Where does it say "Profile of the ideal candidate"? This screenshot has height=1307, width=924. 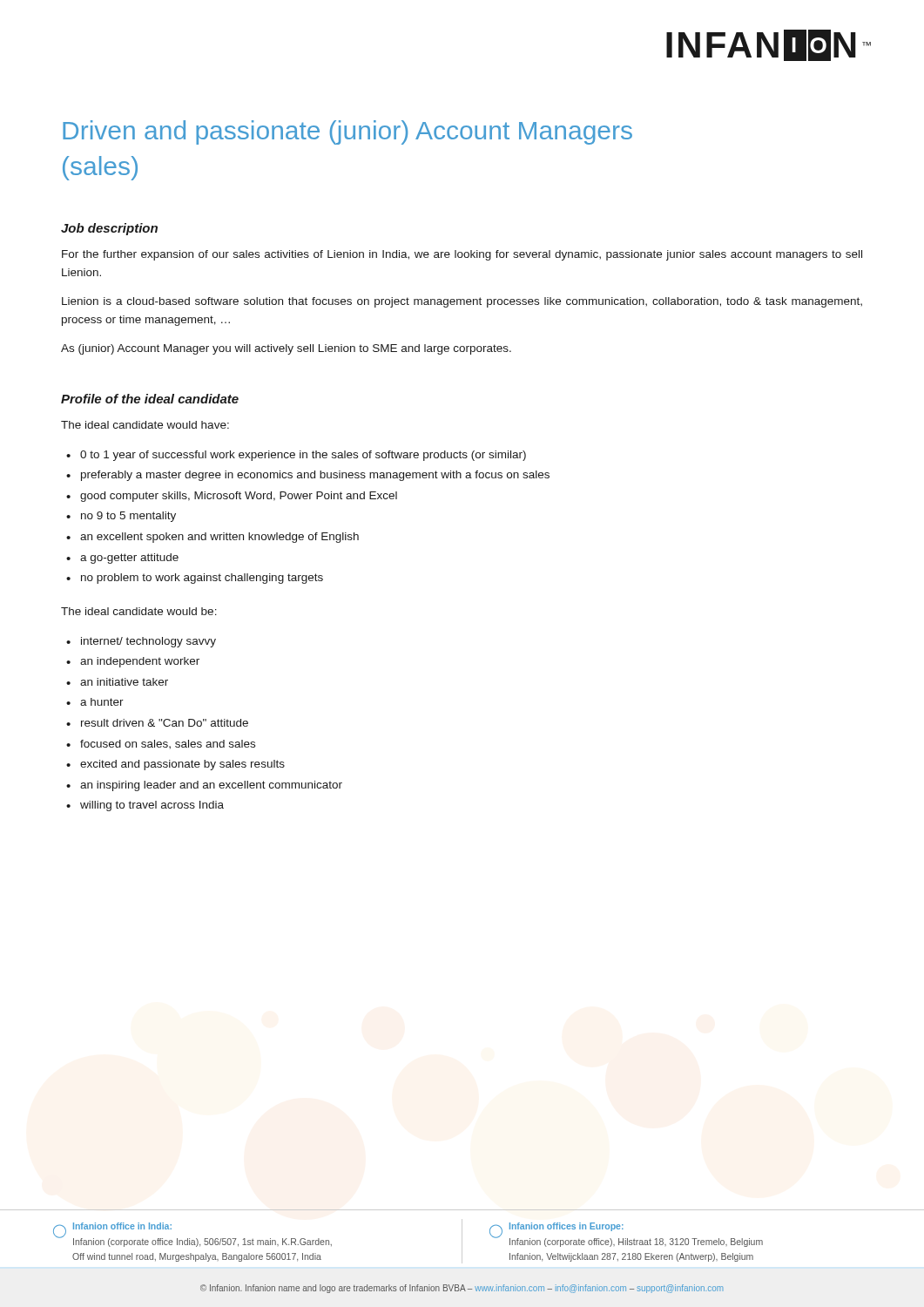(150, 399)
